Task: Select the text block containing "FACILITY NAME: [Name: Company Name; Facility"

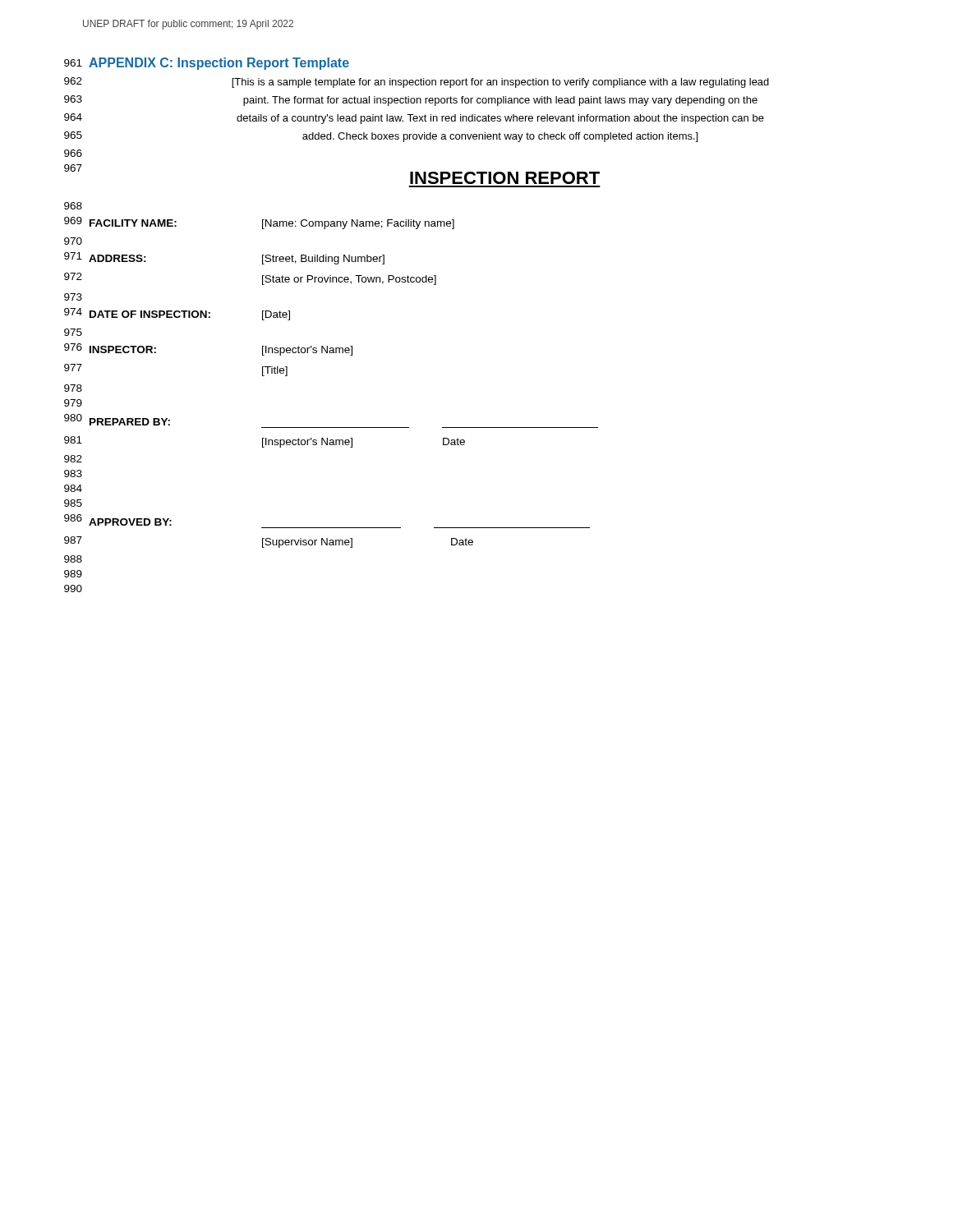Action: tap(272, 223)
